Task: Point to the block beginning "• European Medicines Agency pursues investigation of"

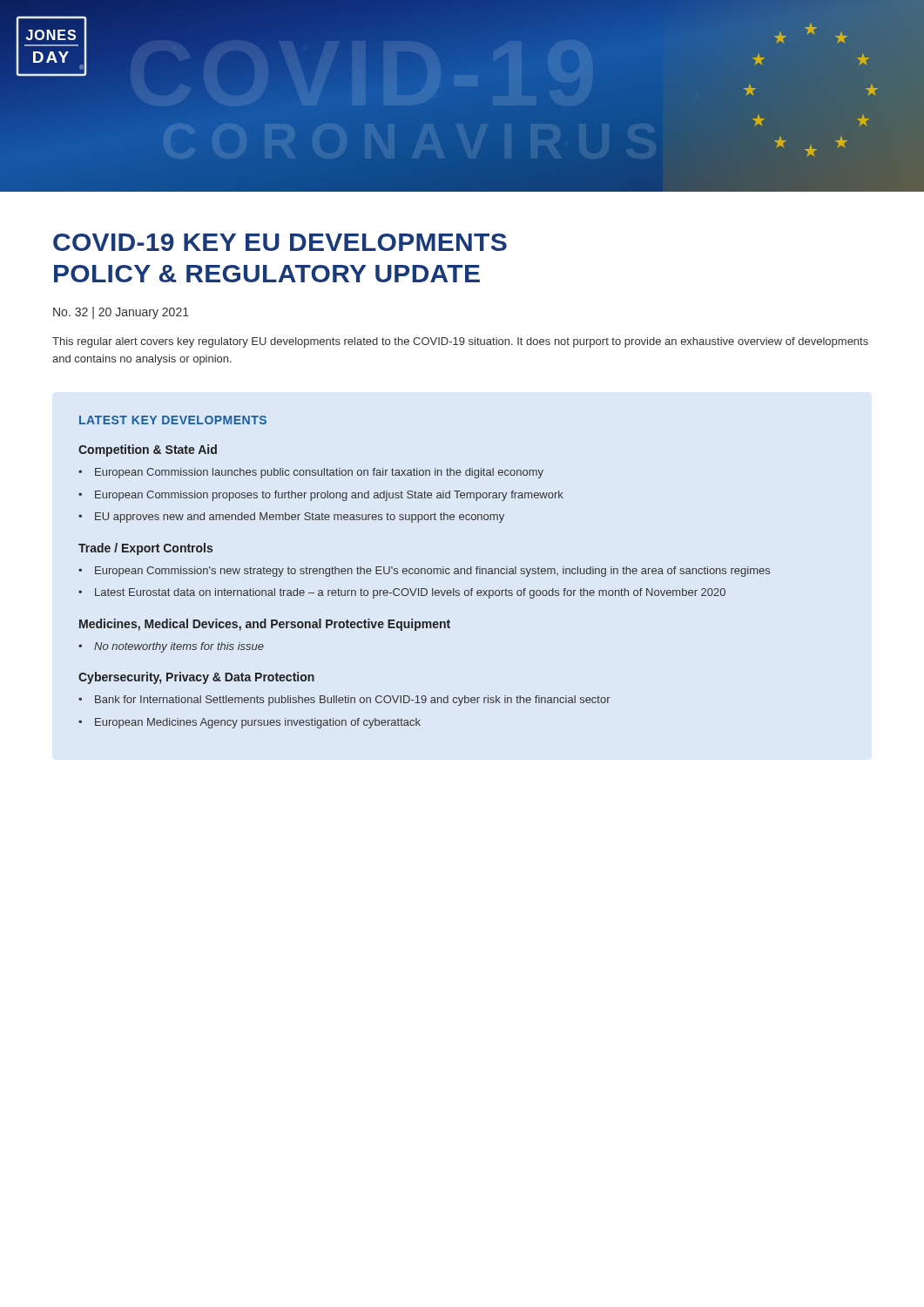Action: click(250, 722)
